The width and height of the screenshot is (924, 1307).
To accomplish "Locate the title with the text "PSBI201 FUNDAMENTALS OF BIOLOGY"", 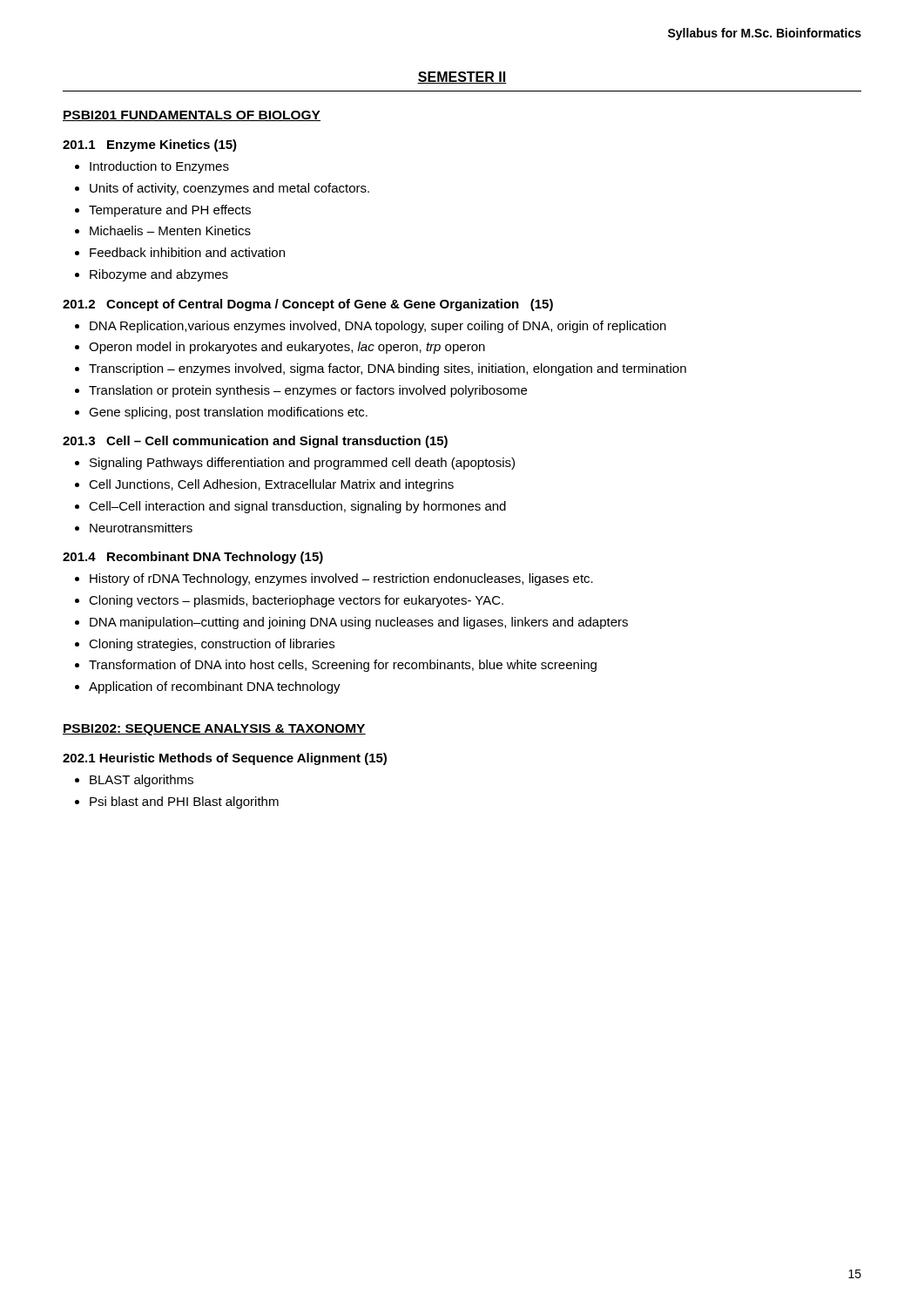I will tap(192, 115).
